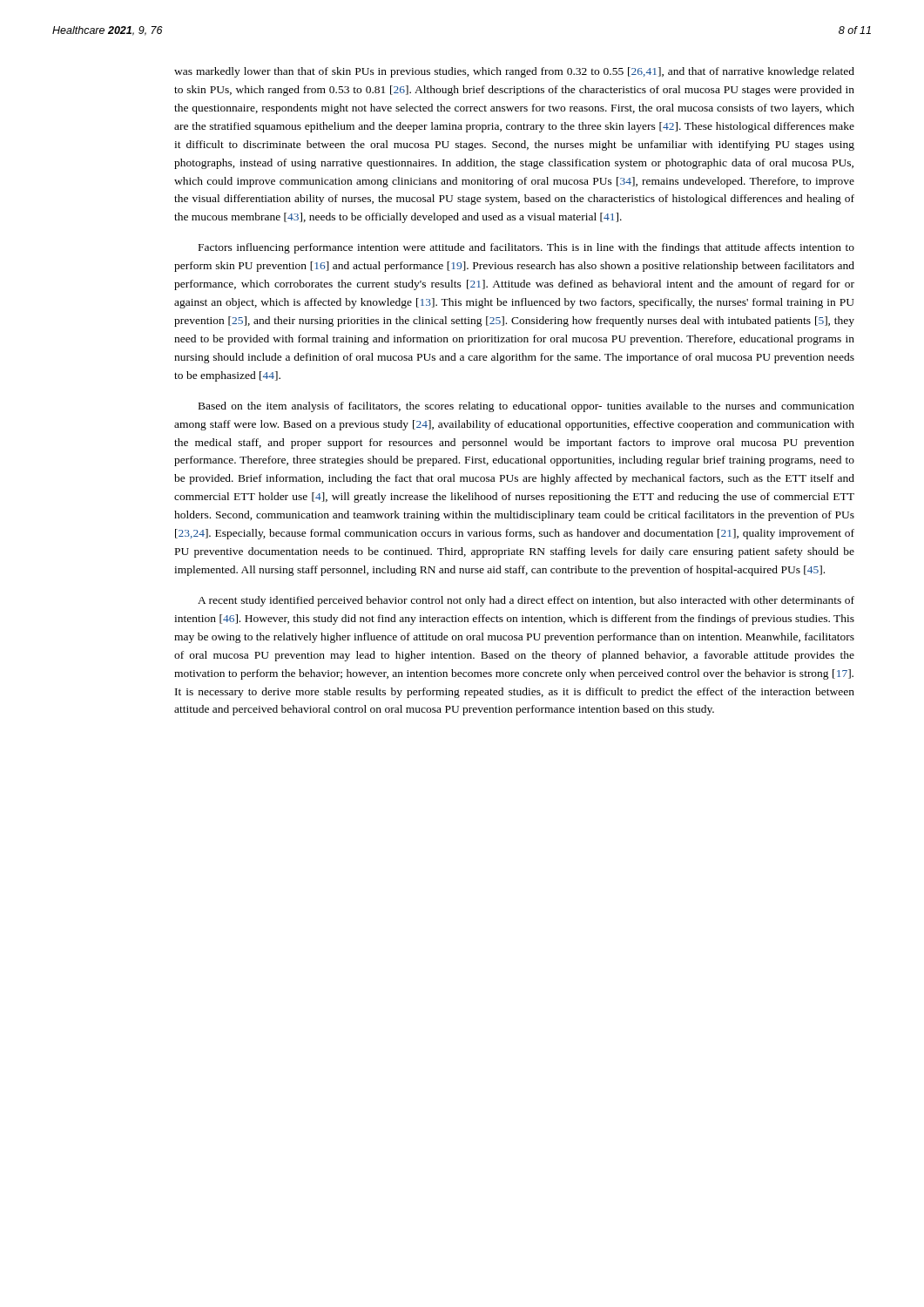Click the passage that begins "Based on the"

click(514, 488)
